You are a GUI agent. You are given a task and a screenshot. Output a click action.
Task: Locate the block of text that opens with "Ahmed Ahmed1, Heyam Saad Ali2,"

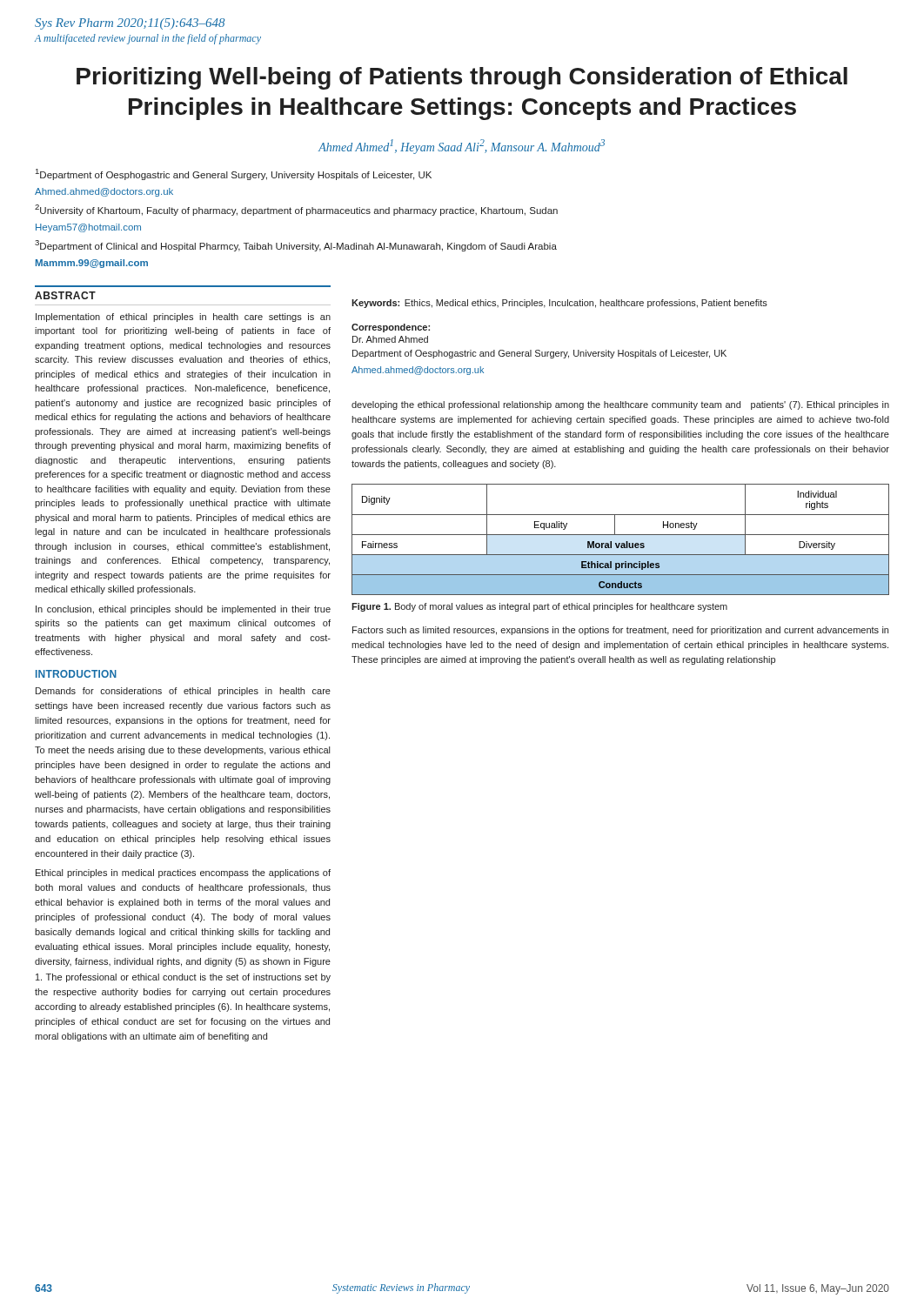tap(462, 146)
